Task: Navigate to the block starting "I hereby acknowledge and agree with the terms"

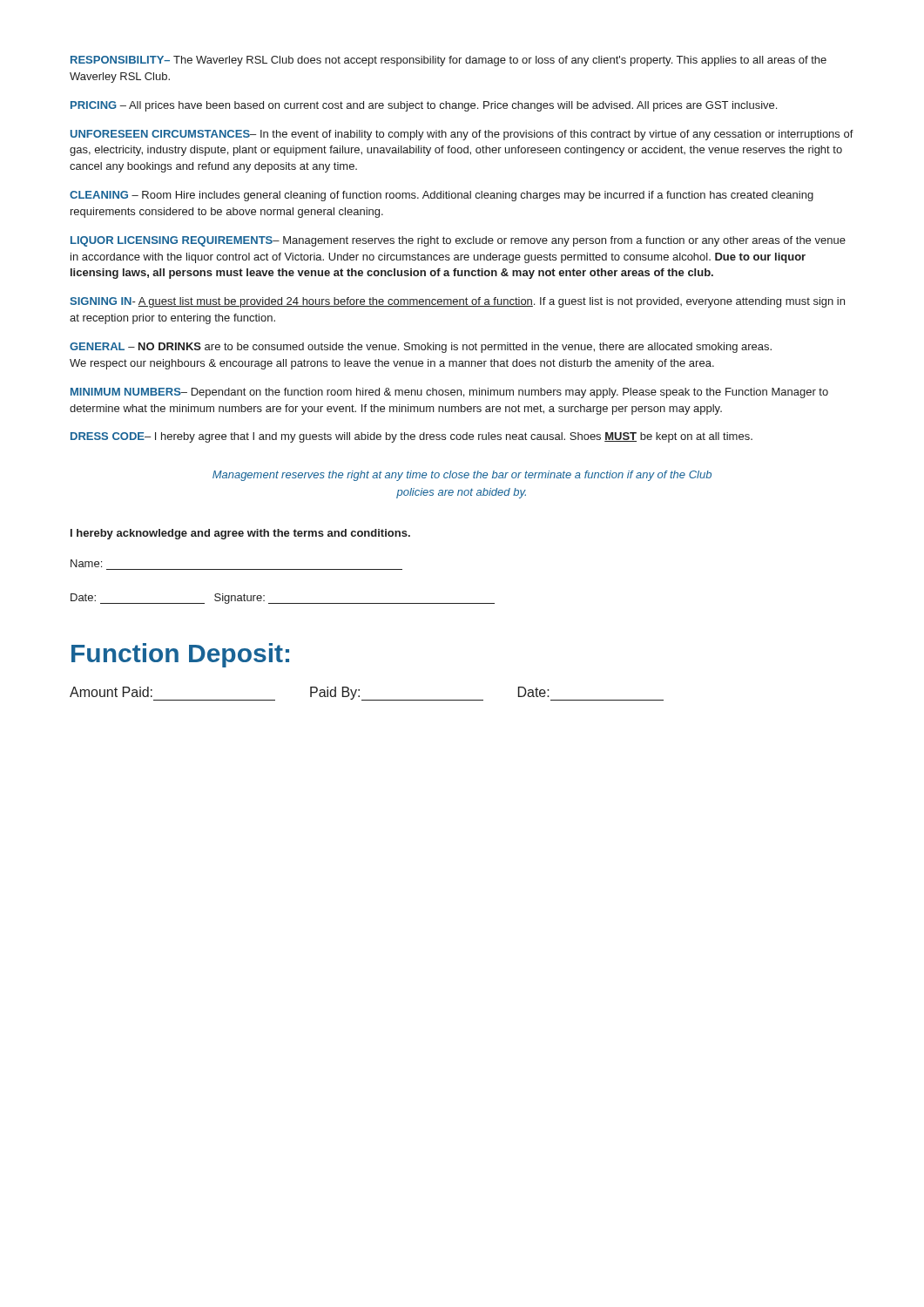Action: tap(240, 533)
